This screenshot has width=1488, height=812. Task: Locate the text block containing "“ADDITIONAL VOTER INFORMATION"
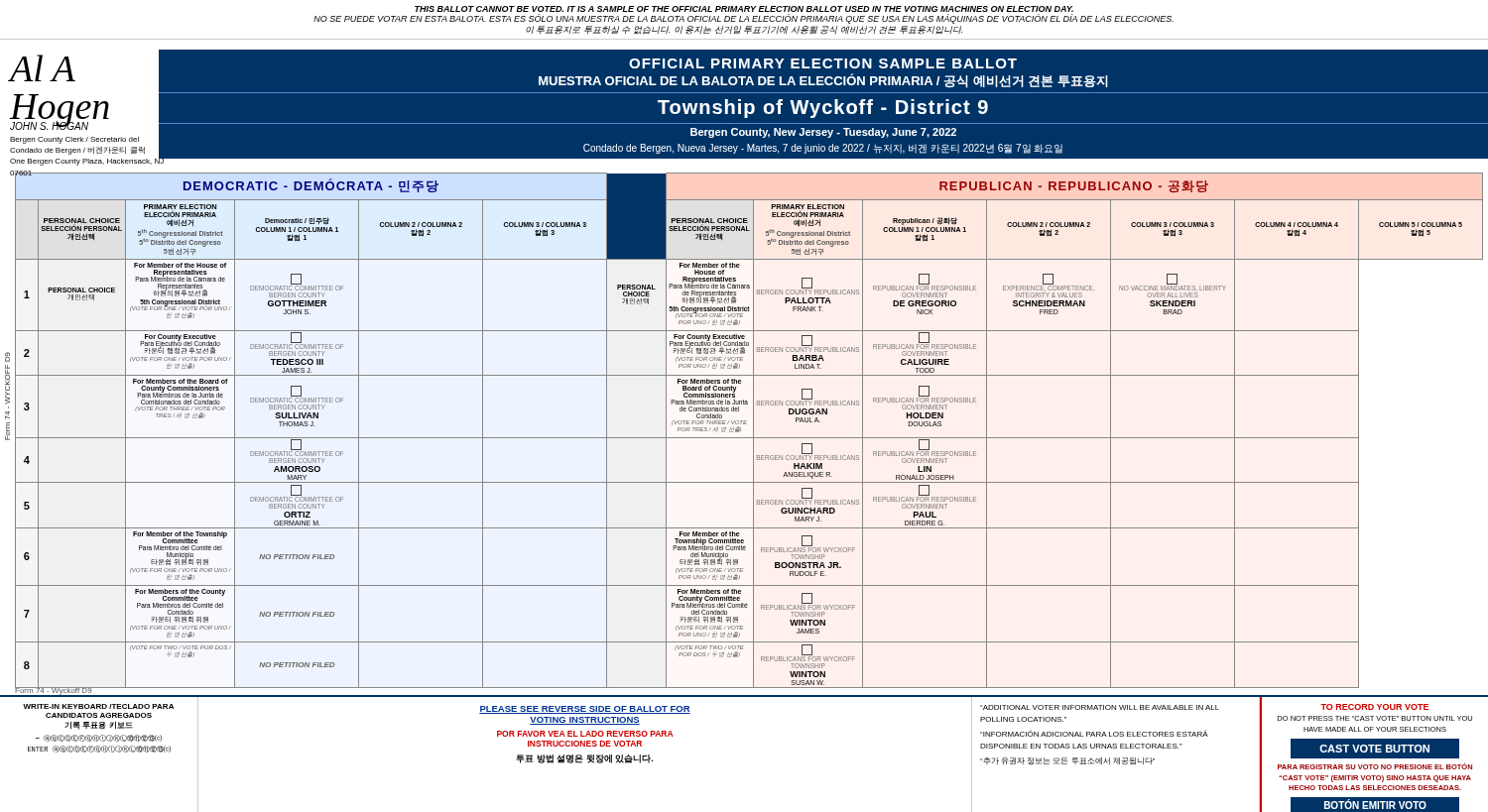[x=1100, y=713]
